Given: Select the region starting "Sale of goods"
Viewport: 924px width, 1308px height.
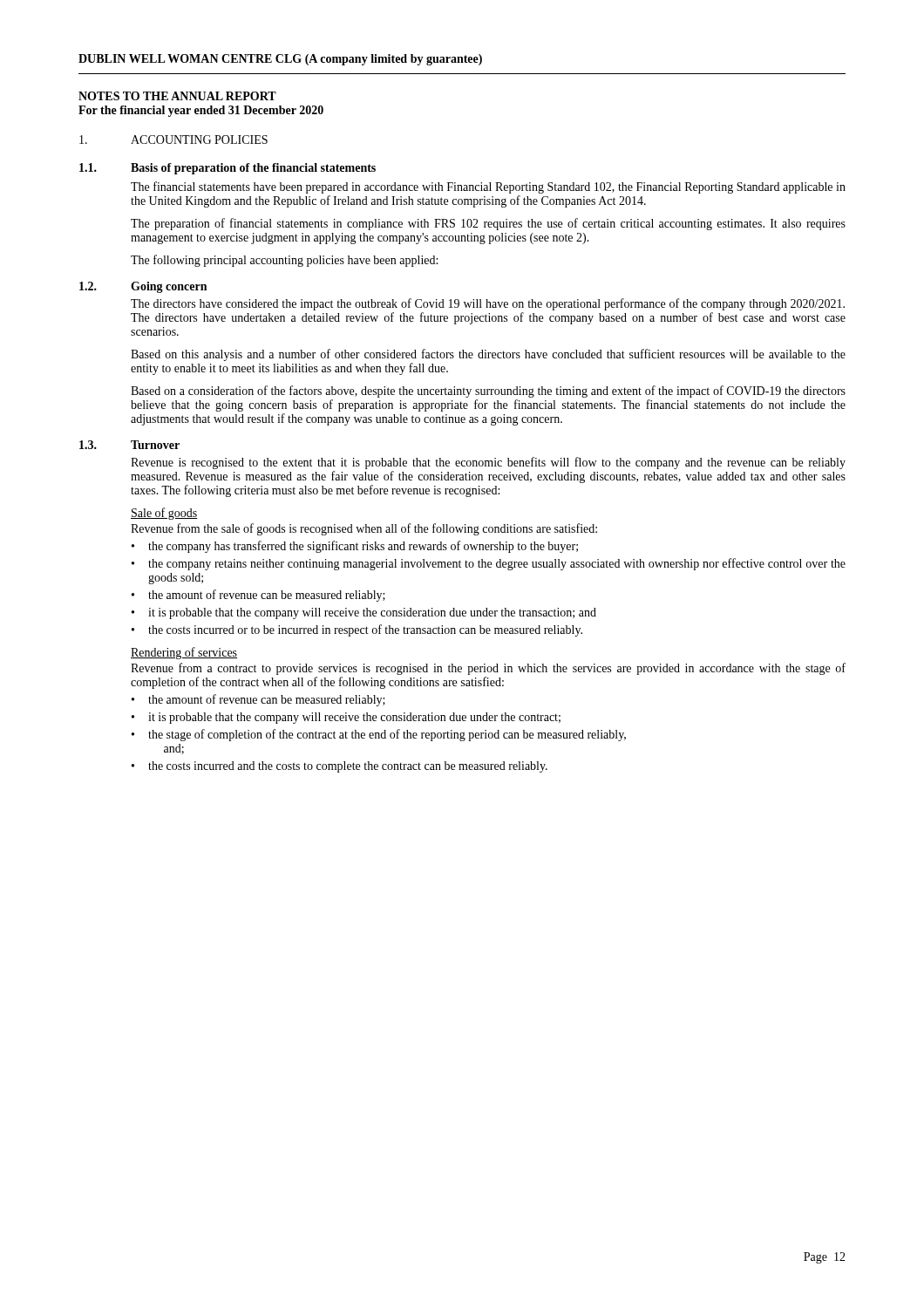Looking at the screenshot, I should (x=164, y=513).
